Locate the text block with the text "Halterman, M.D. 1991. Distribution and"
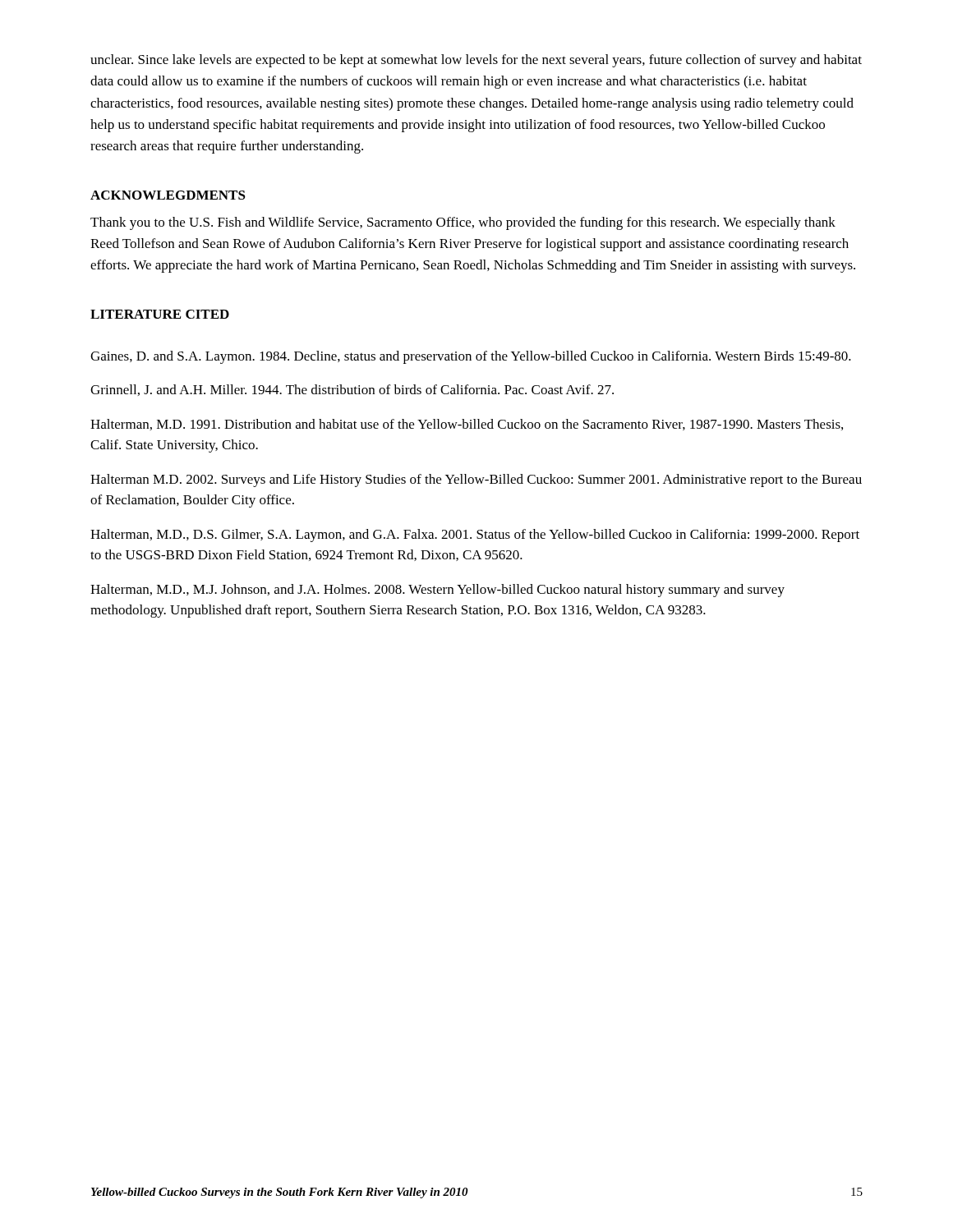Image resolution: width=953 pixels, height=1232 pixels. pos(467,434)
